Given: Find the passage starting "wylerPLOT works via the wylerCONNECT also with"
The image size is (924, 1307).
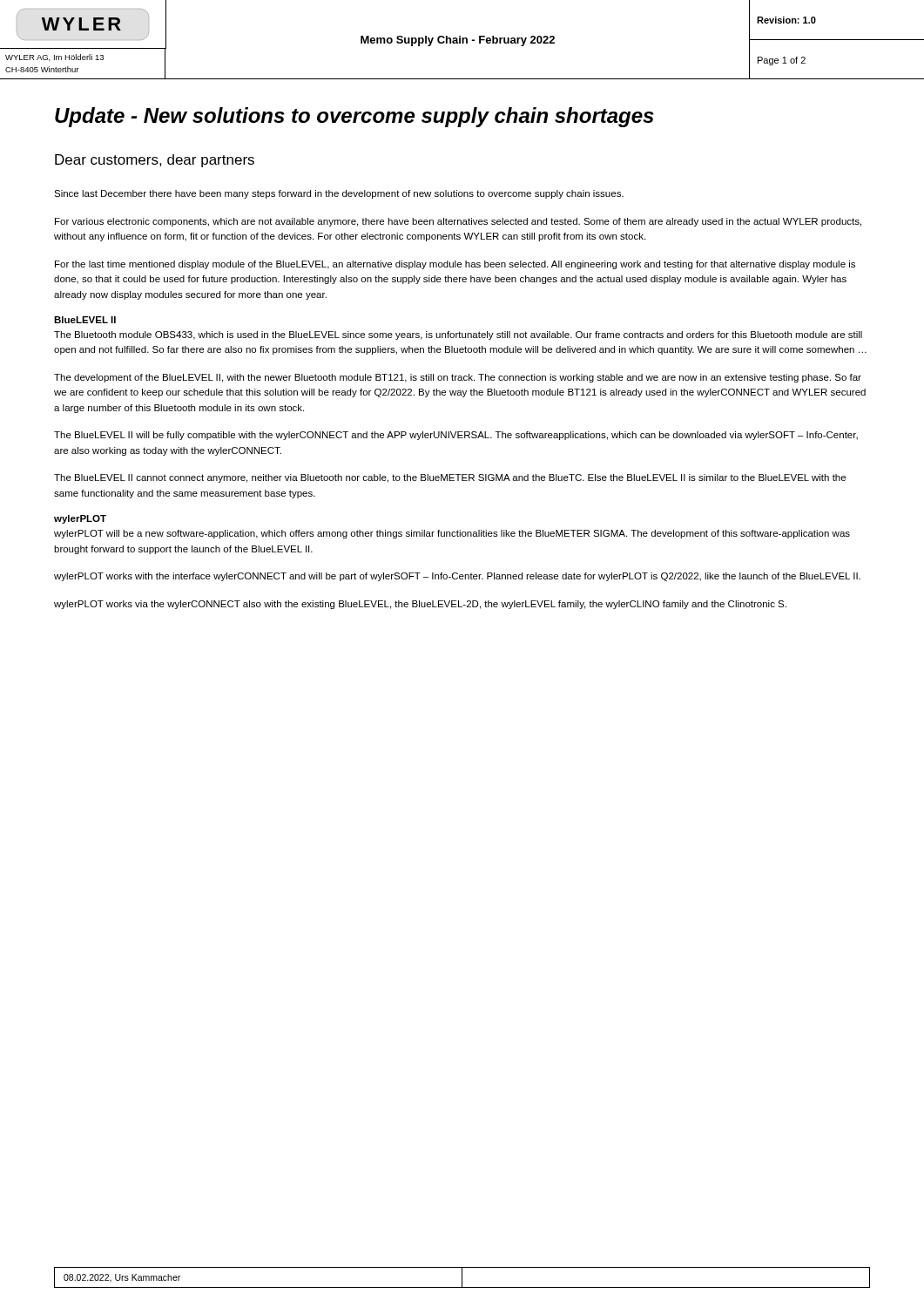Looking at the screenshot, I should click(421, 604).
